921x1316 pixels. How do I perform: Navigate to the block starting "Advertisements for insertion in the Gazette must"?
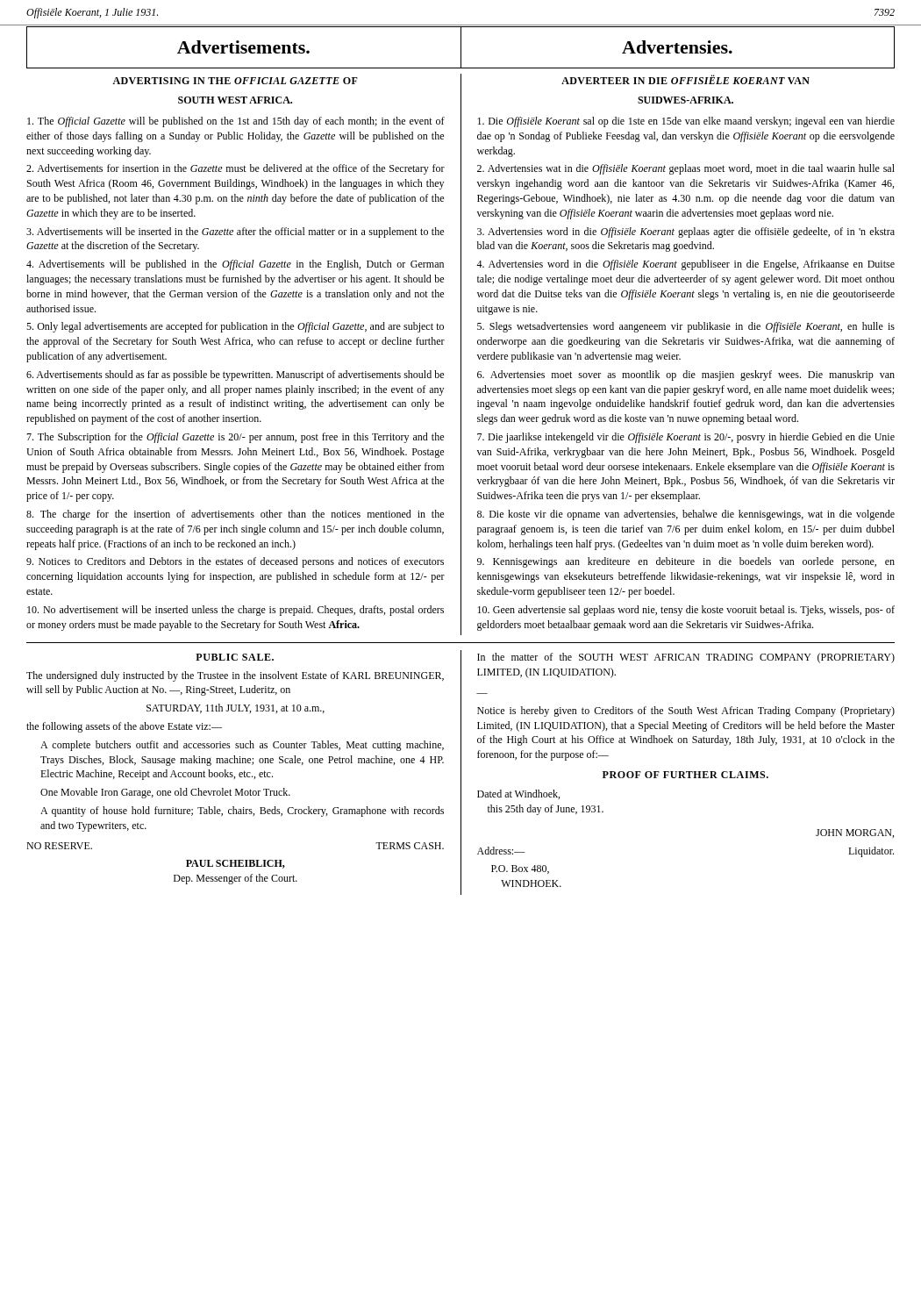point(235,191)
